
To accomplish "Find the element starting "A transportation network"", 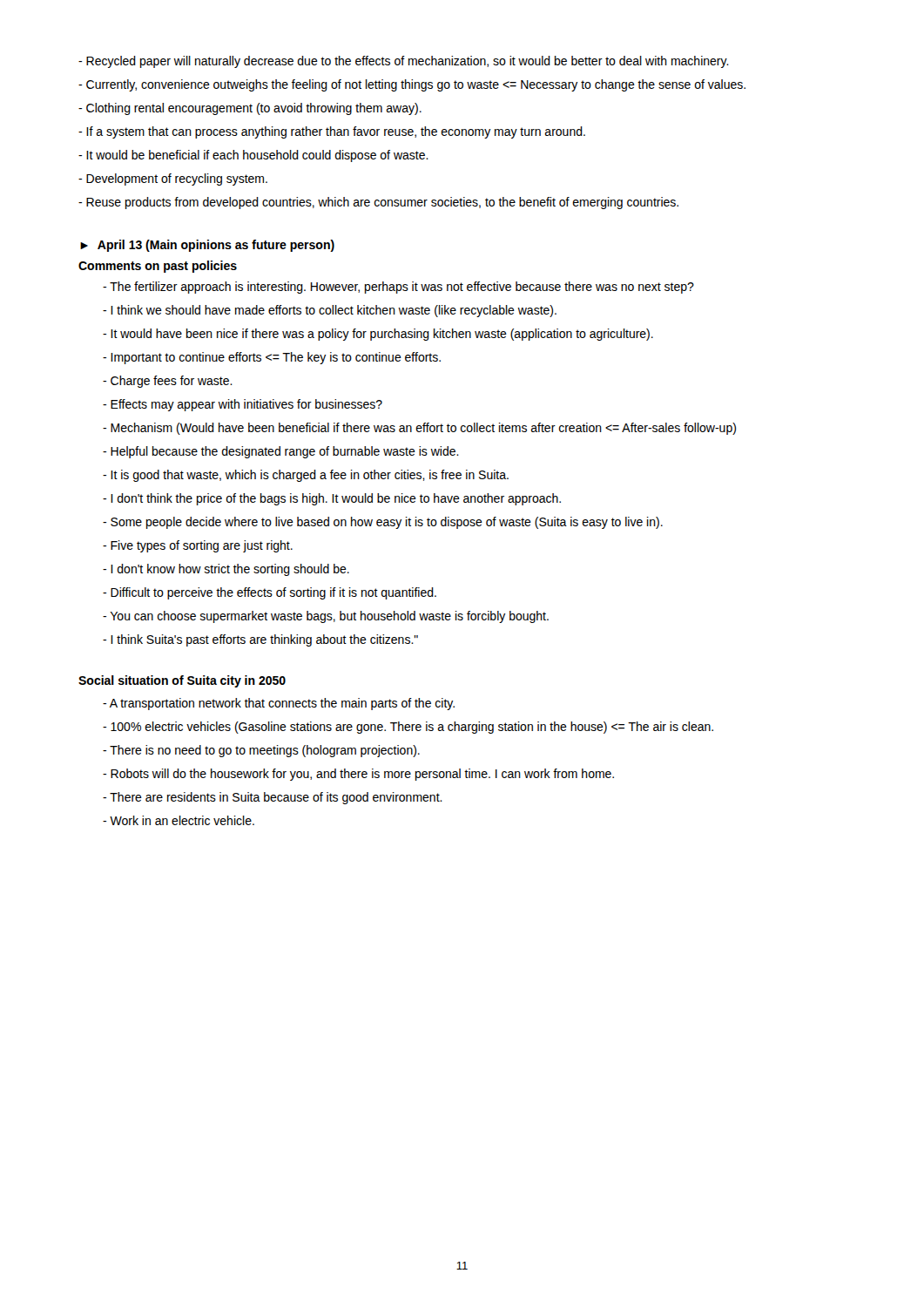I will click(279, 703).
